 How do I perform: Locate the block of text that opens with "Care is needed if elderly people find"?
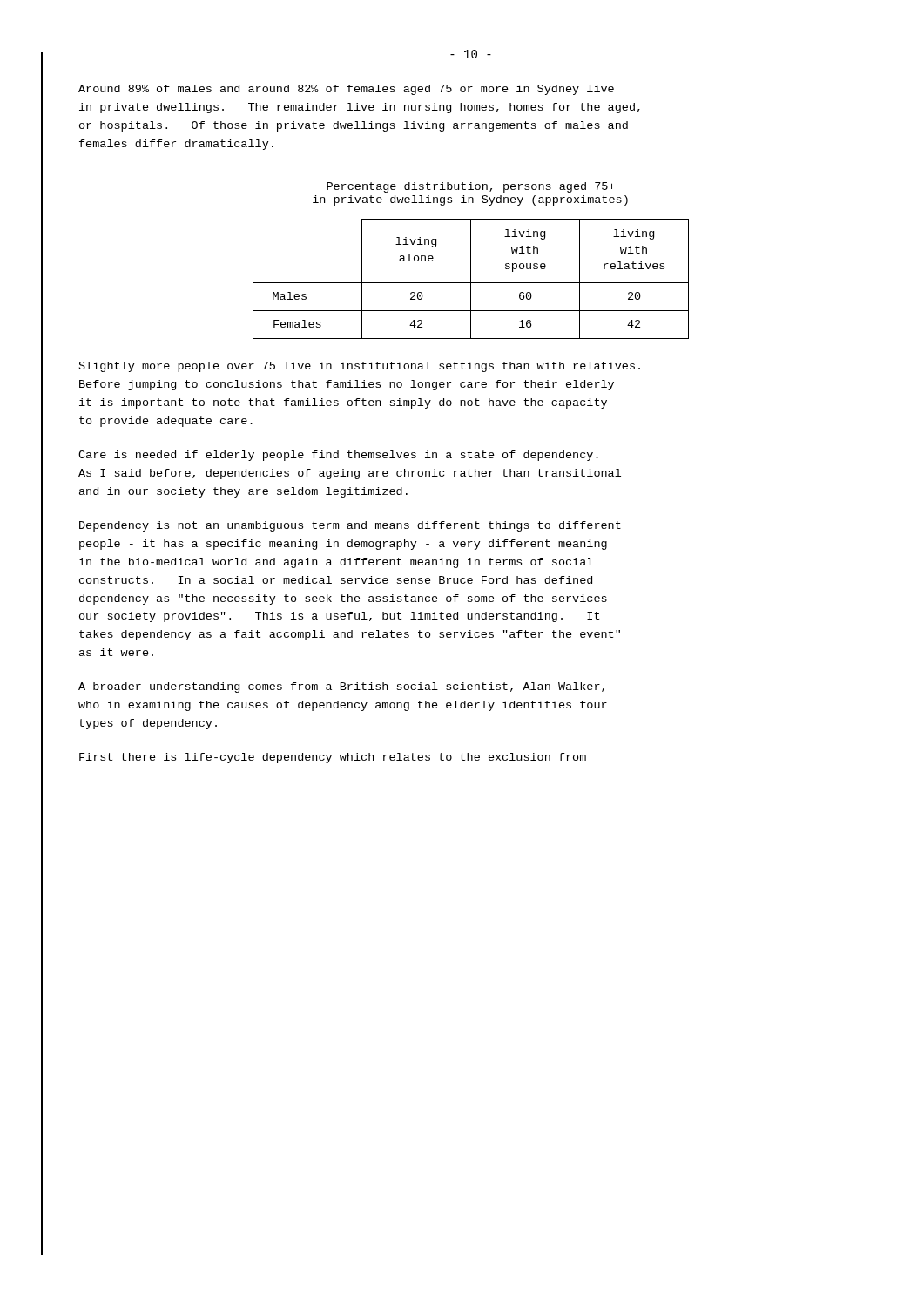coord(350,474)
